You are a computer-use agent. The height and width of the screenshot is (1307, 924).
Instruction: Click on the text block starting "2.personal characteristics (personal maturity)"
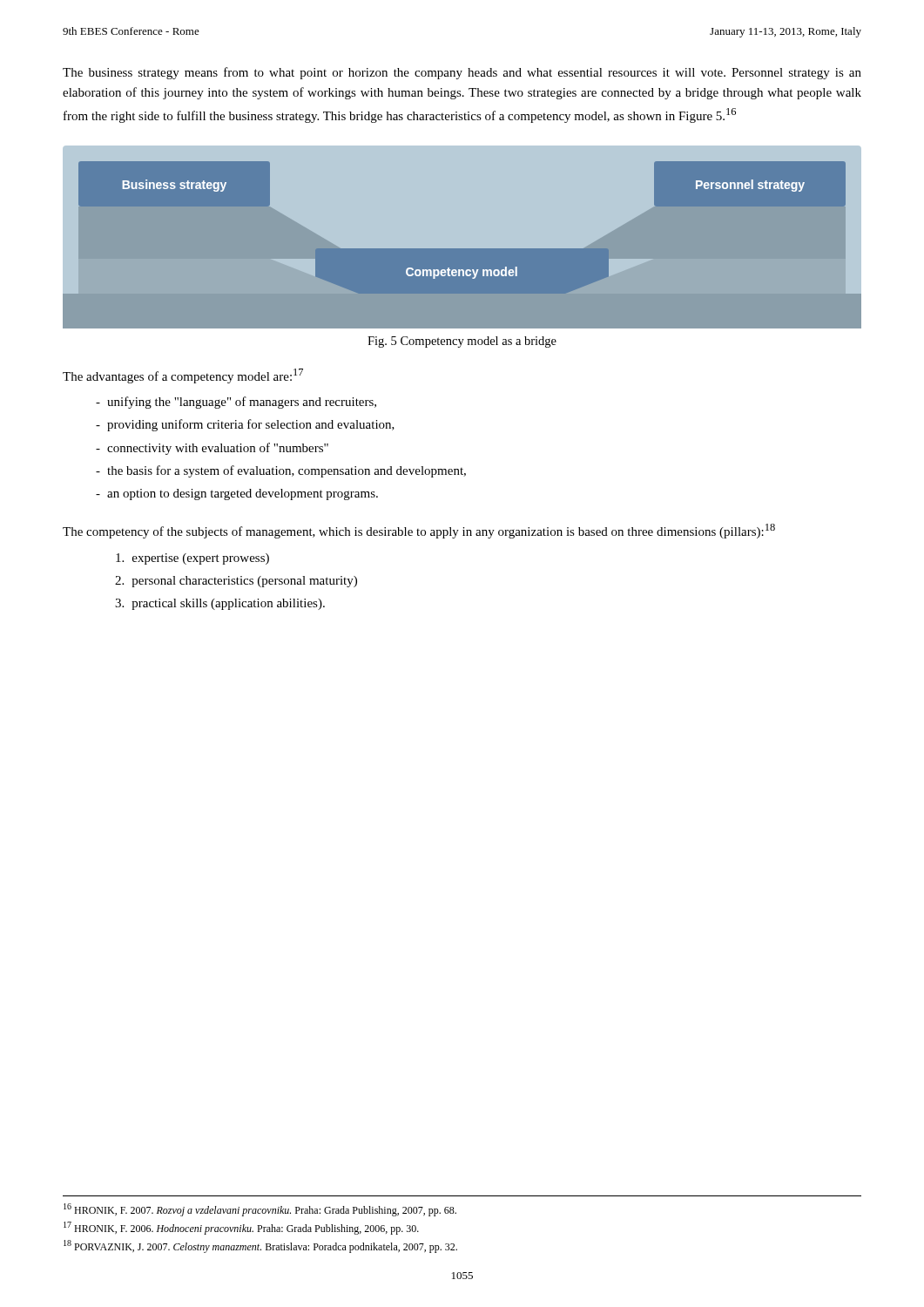236,581
